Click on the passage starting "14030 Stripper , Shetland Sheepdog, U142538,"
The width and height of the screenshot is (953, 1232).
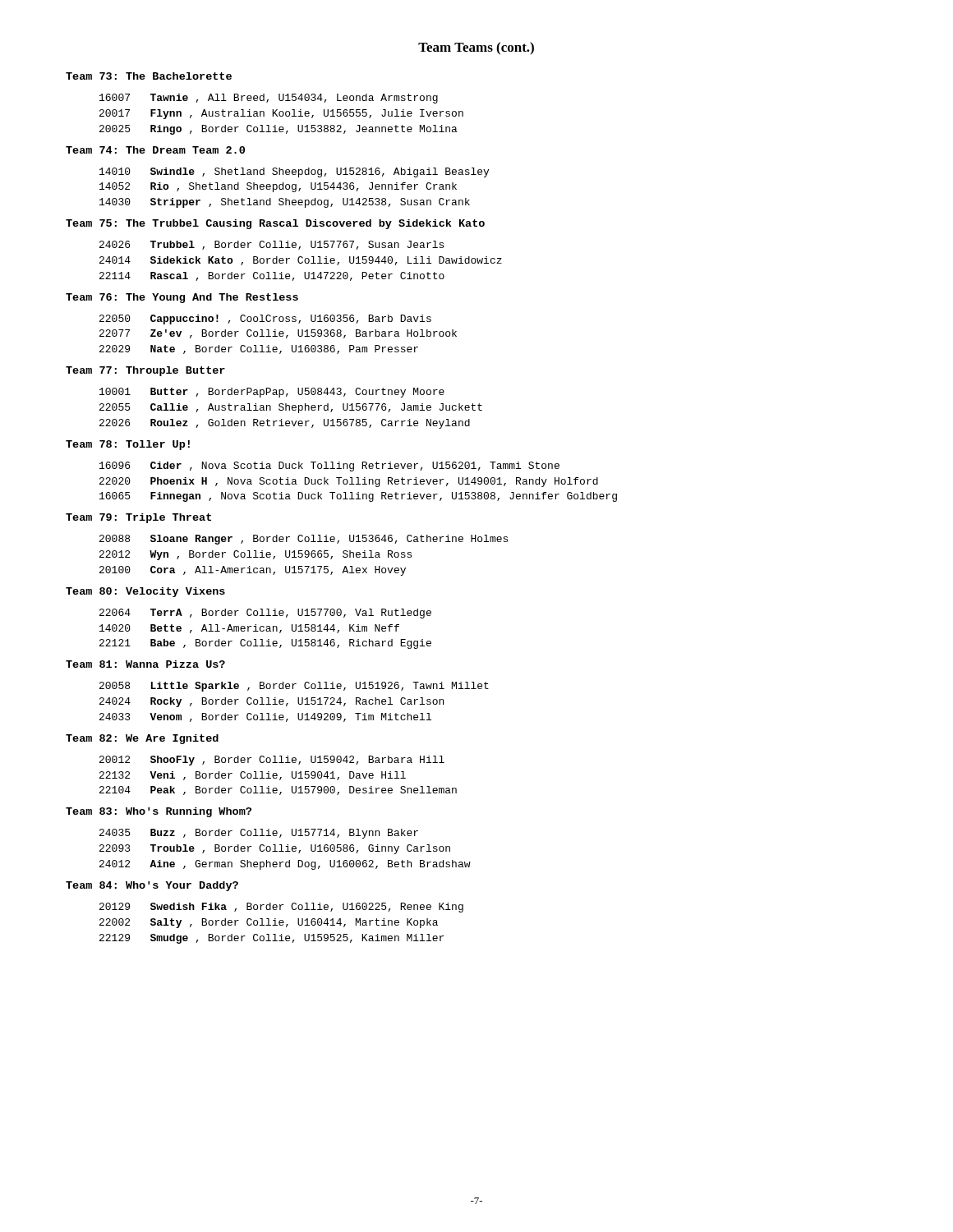pyautogui.click(x=284, y=203)
